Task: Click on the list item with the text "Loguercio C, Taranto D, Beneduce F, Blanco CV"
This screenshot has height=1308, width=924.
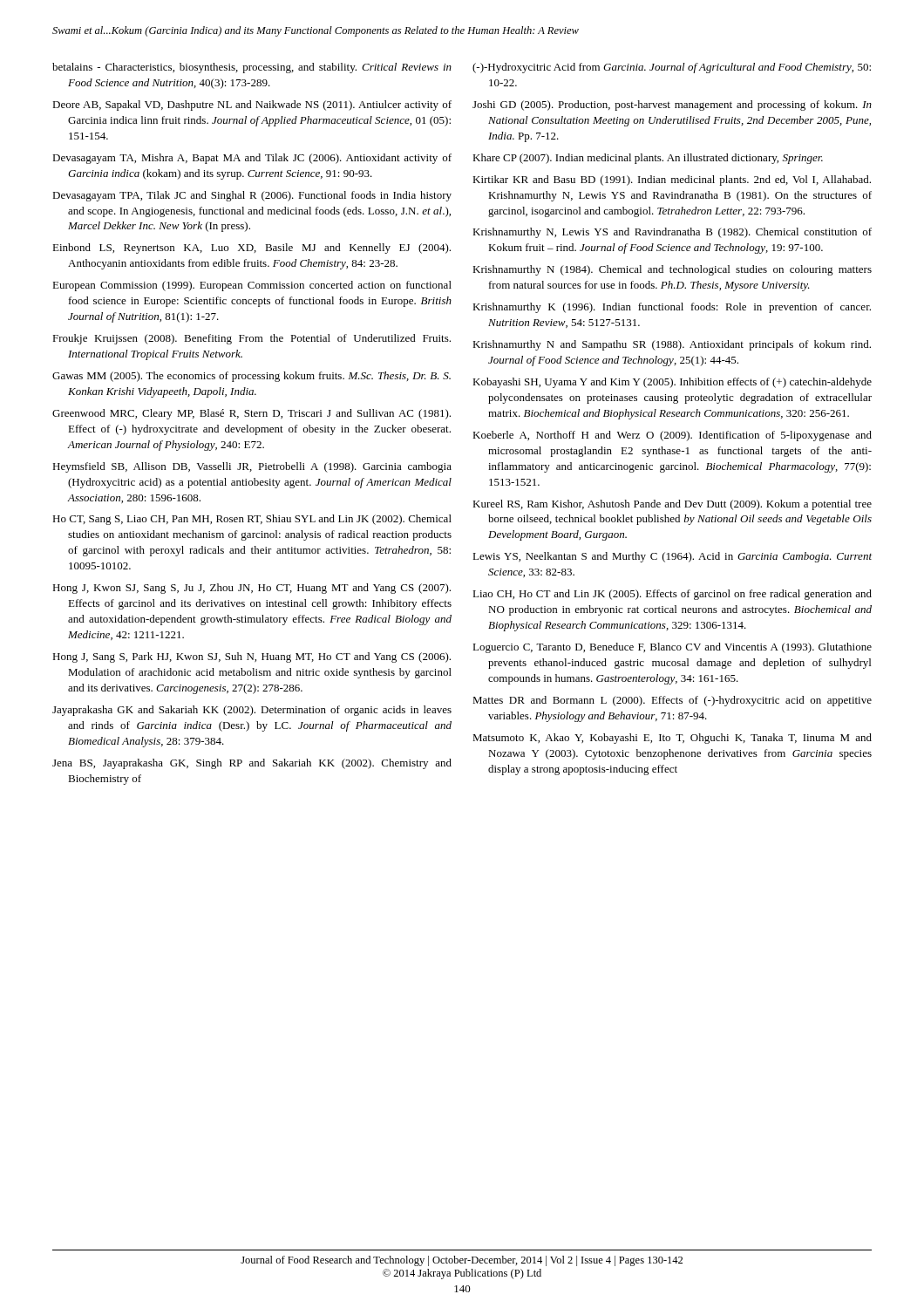Action: [672, 662]
